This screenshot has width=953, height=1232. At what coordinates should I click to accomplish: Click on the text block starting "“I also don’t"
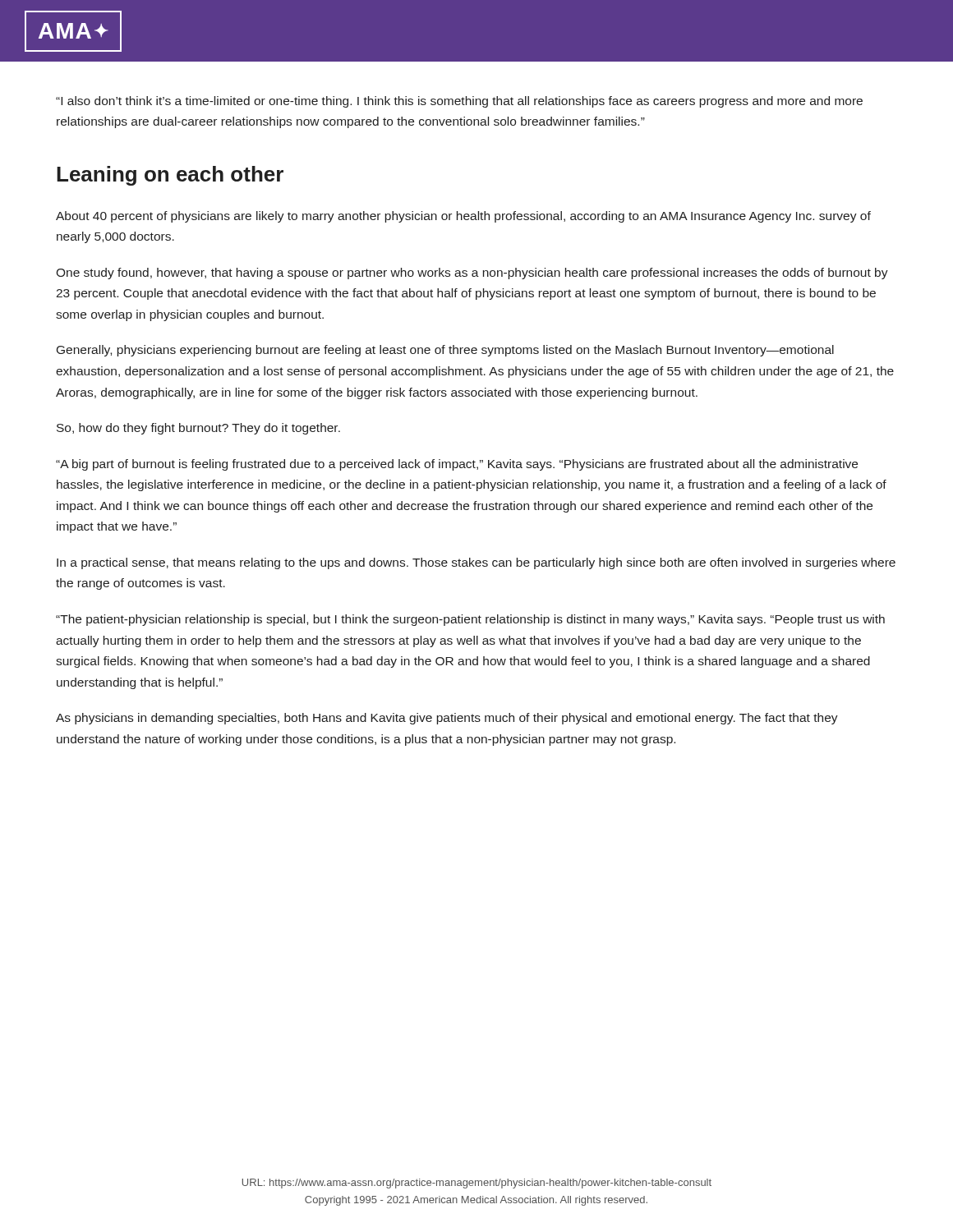coord(460,111)
